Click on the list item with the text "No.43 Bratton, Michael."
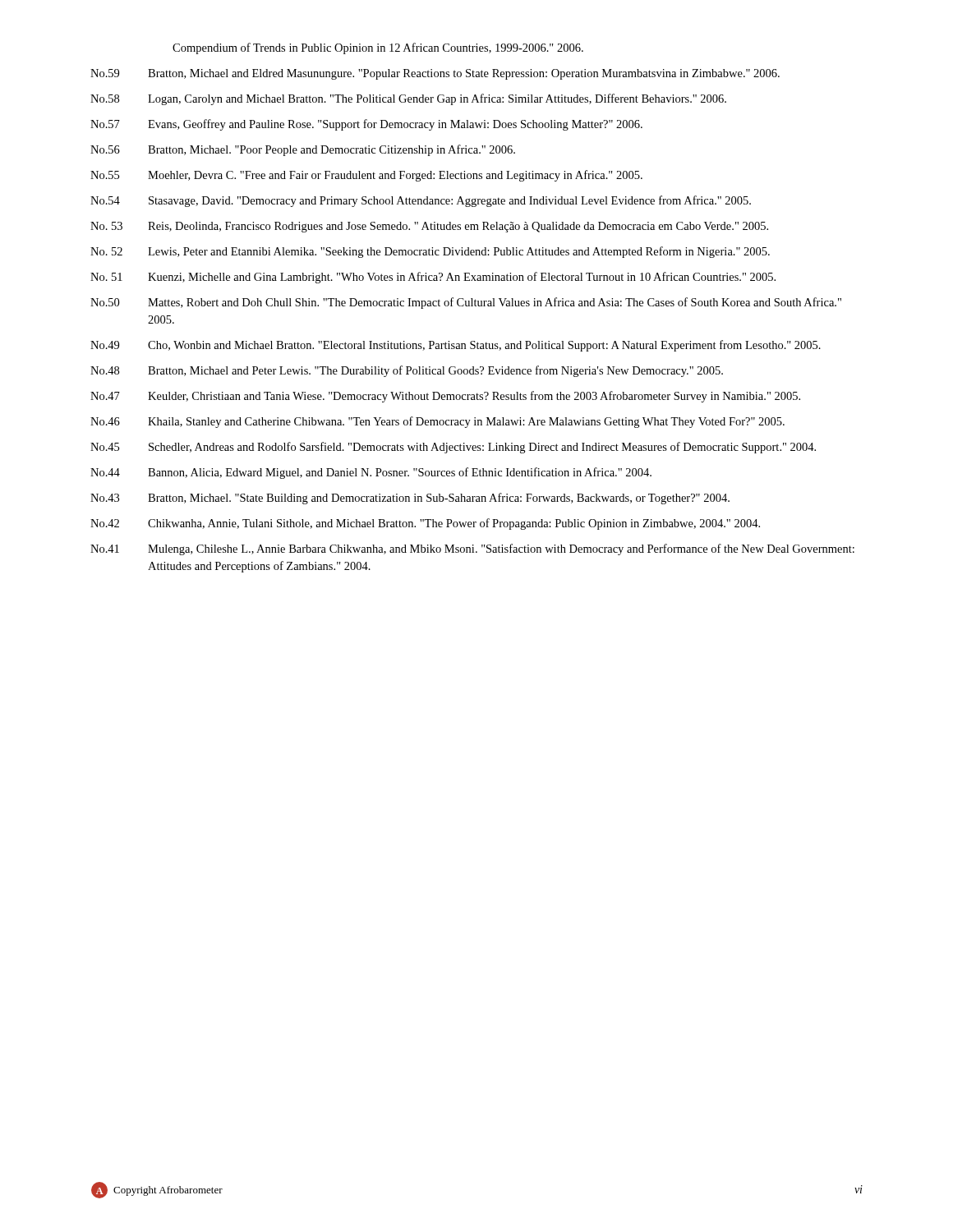The width and height of the screenshot is (953, 1232). [x=481, y=498]
